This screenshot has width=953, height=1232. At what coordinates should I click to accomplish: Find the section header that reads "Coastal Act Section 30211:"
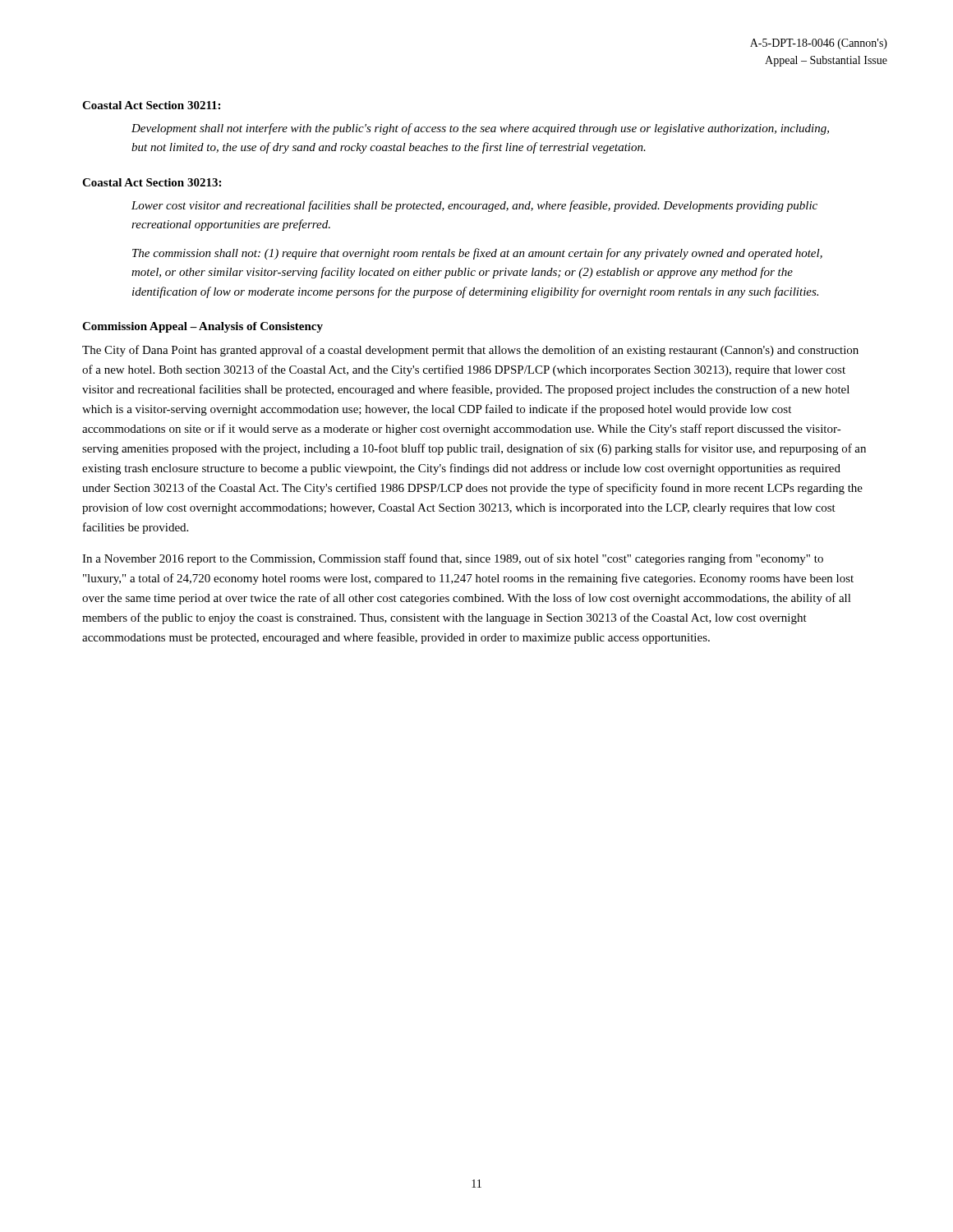coord(152,105)
